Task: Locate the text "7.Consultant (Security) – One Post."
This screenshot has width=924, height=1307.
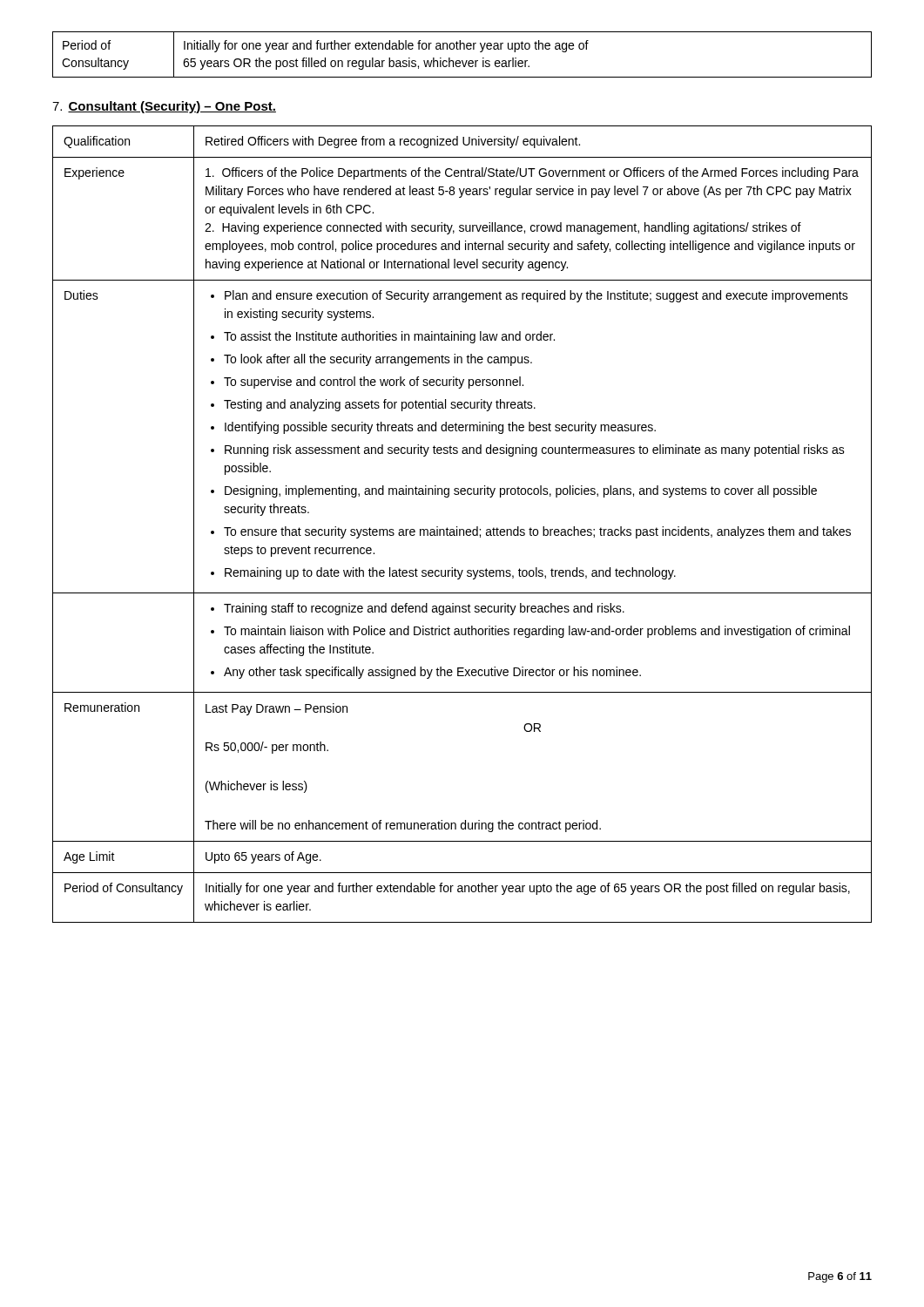Action: tap(164, 106)
